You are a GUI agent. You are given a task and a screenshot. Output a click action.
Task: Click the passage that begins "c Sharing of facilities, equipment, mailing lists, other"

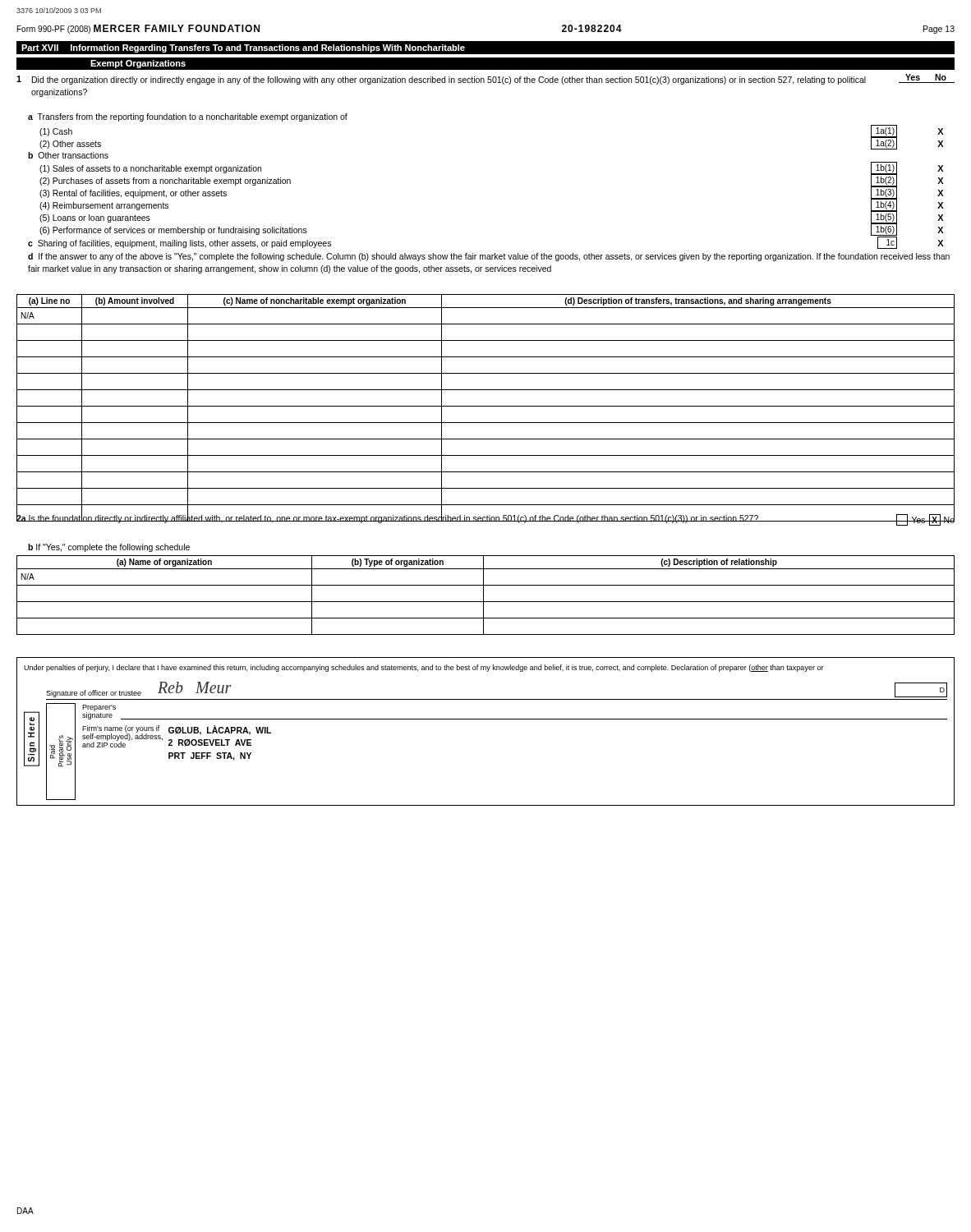point(491,243)
